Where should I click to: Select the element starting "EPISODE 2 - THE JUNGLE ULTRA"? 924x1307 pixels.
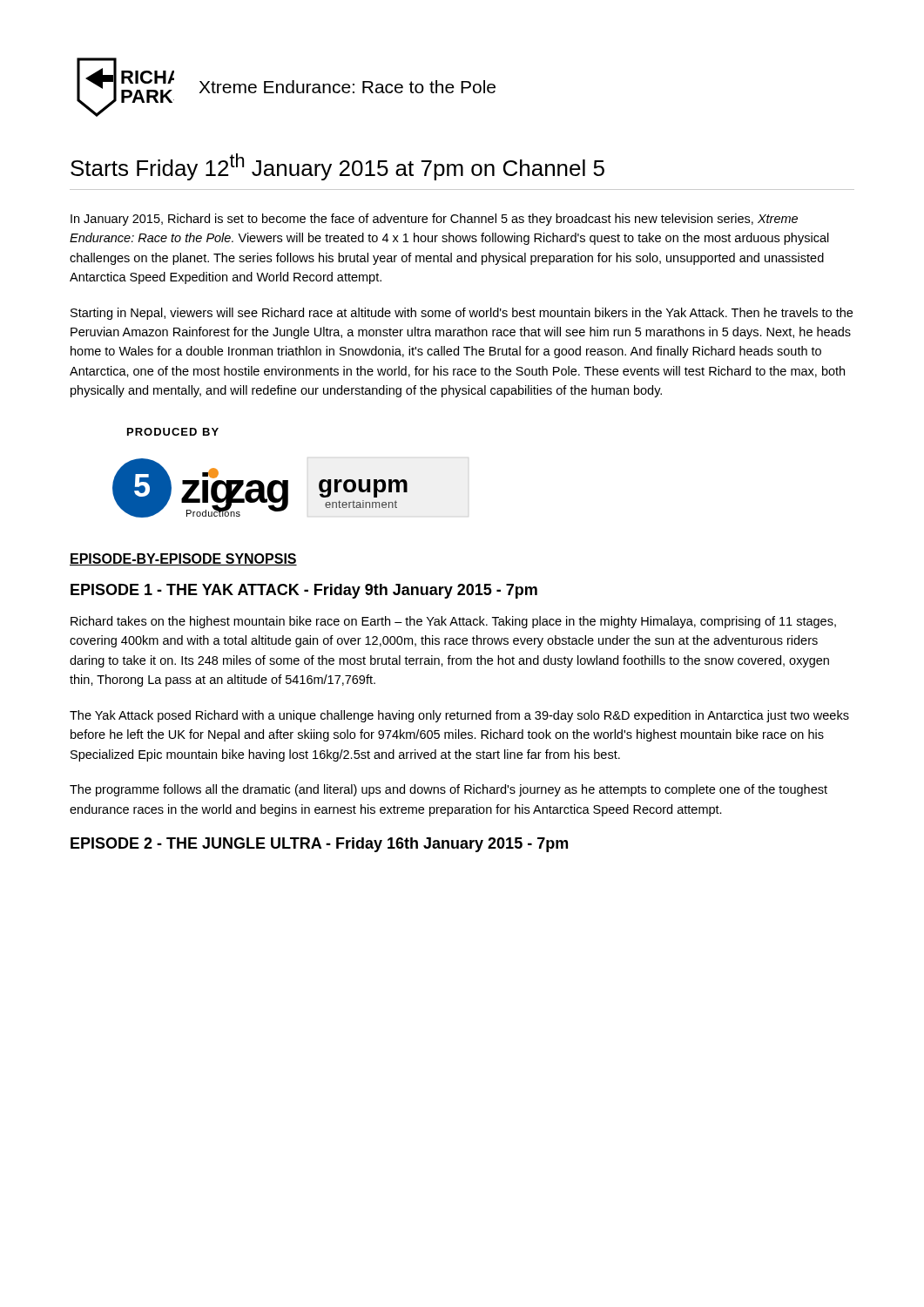(x=319, y=844)
